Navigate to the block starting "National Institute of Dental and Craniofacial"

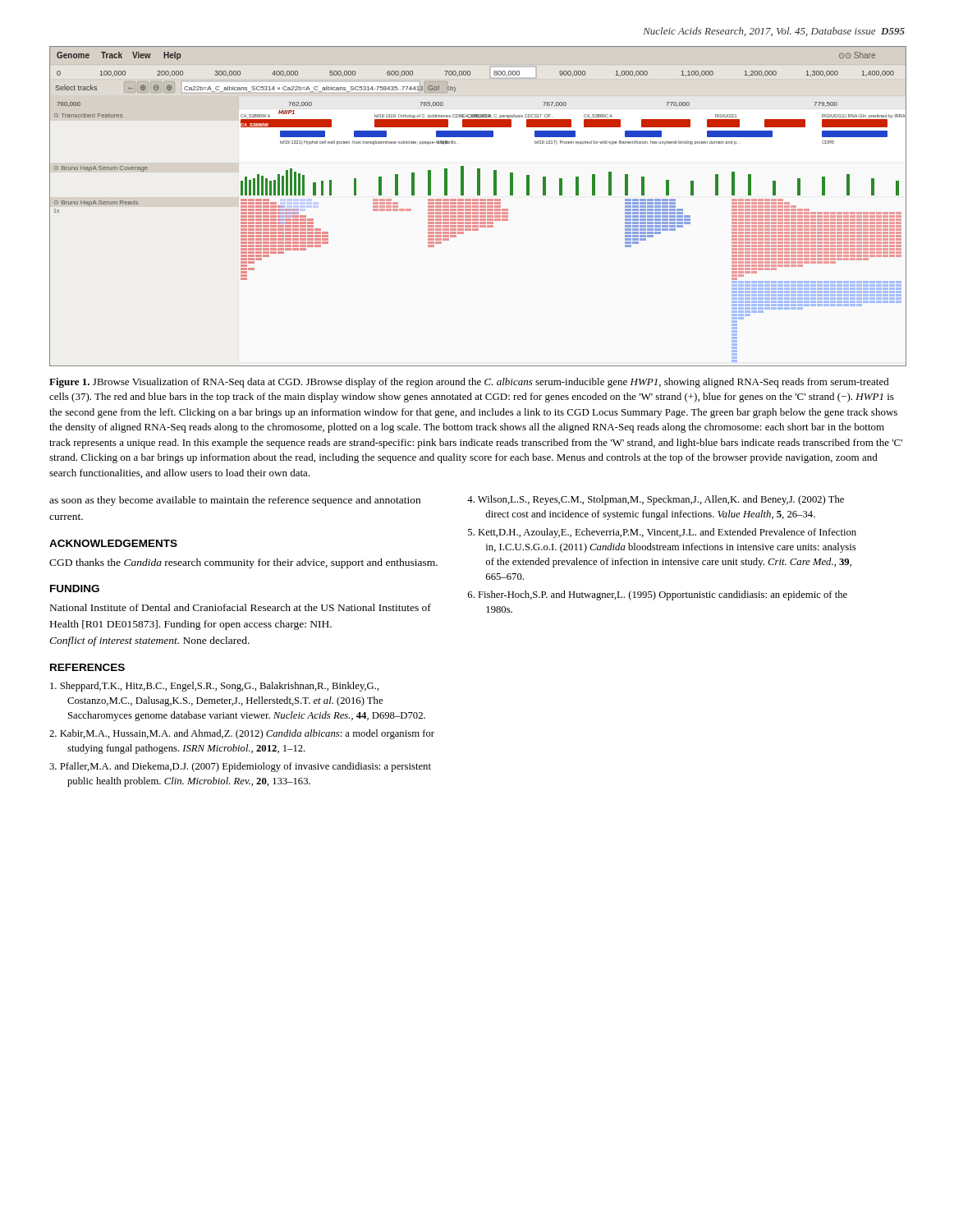coord(240,624)
